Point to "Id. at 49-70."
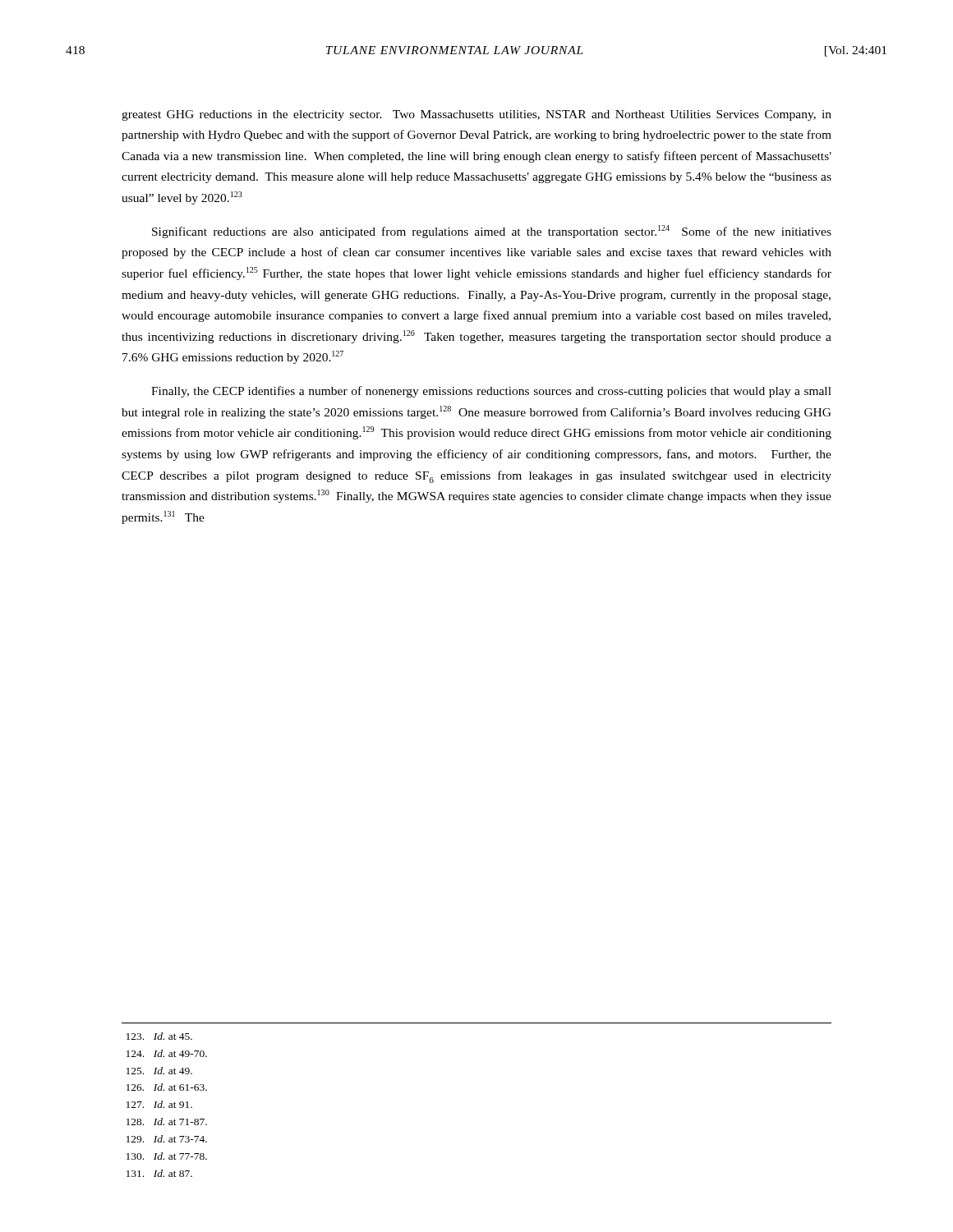This screenshot has width=953, height=1232. (x=167, y=1053)
